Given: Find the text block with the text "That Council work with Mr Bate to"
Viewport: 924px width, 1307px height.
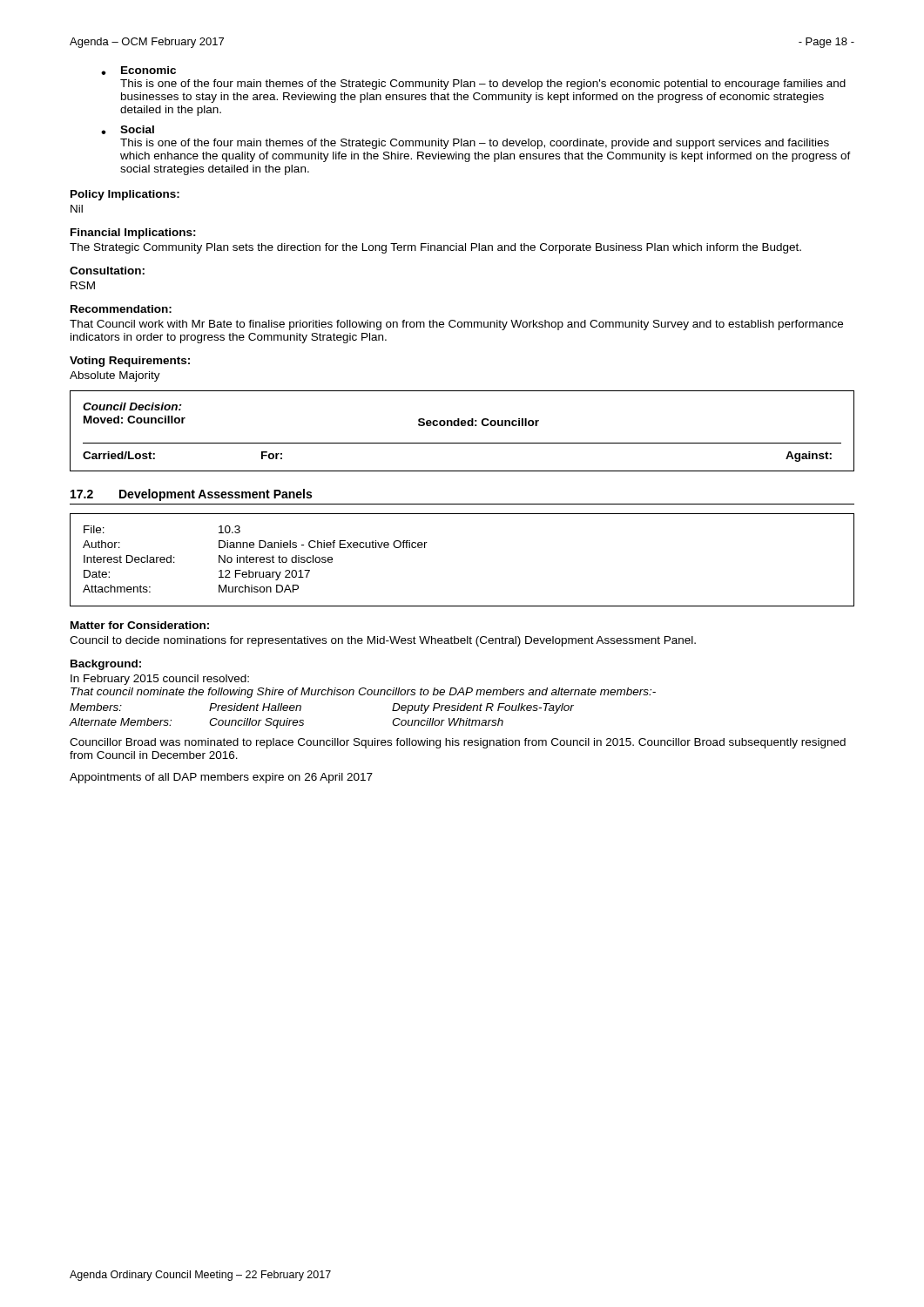Looking at the screenshot, I should [x=457, y=330].
